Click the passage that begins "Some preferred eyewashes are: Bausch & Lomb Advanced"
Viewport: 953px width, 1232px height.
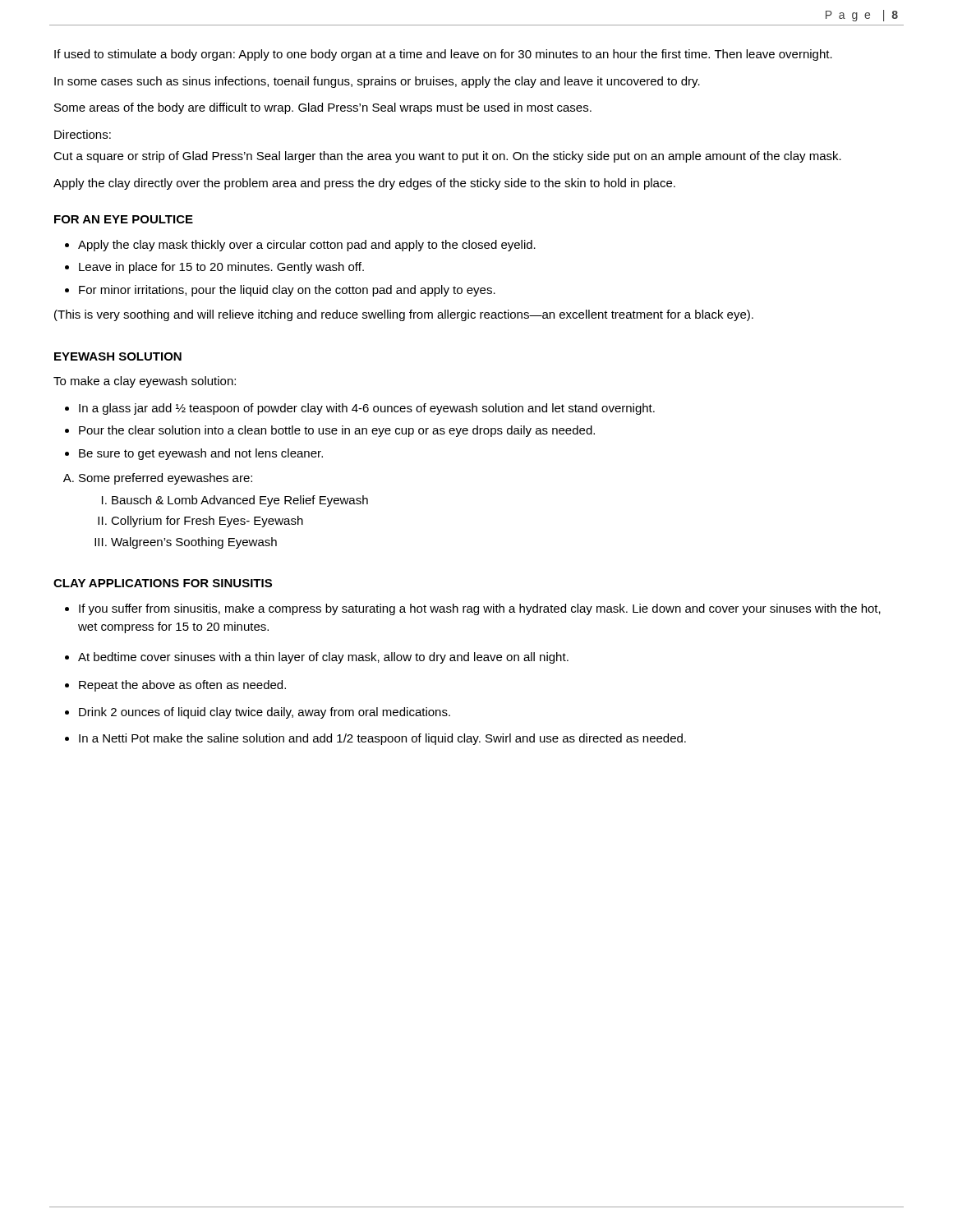tap(166, 479)
